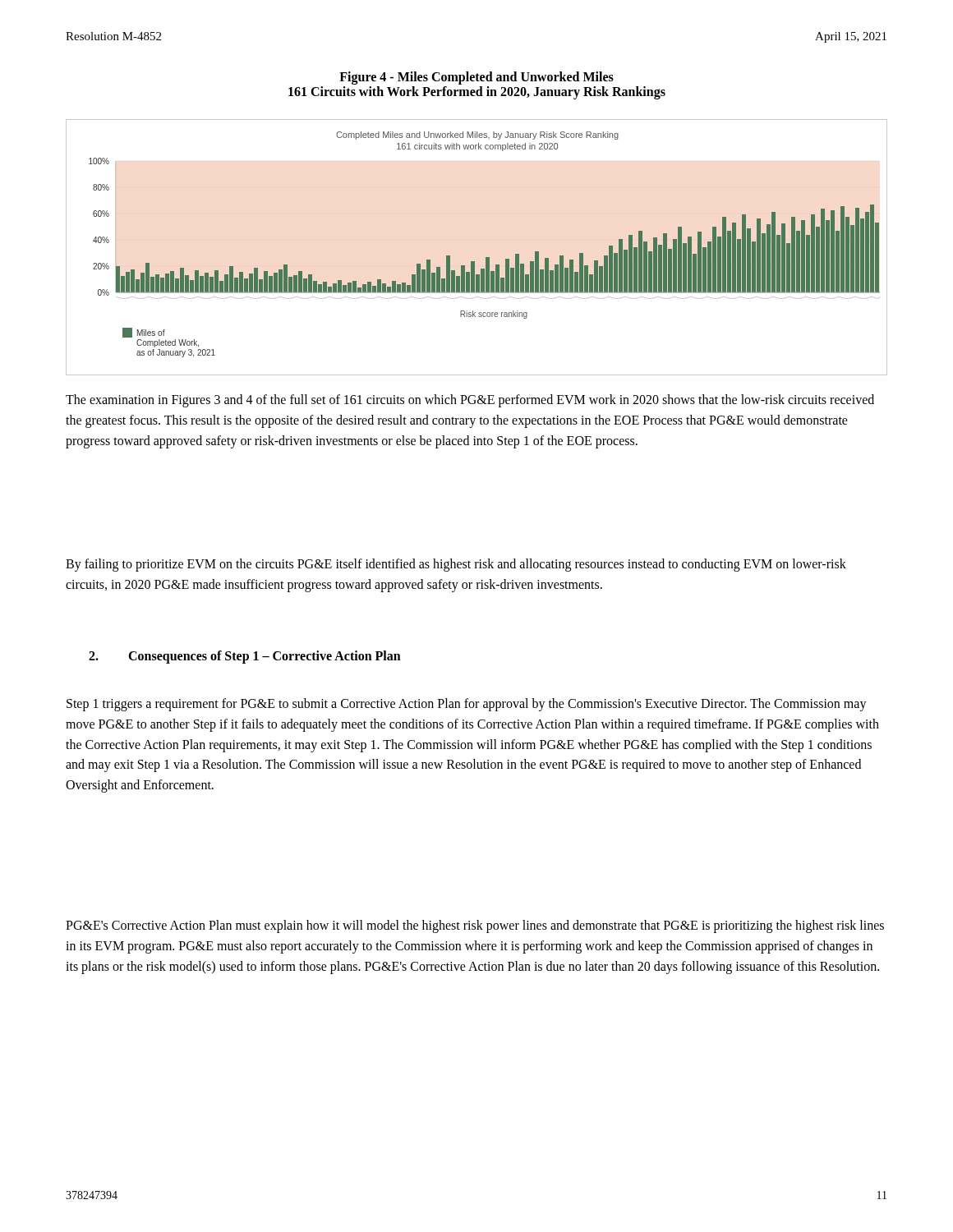Click on the region starting "By failing to"

[x=476, y=575]
